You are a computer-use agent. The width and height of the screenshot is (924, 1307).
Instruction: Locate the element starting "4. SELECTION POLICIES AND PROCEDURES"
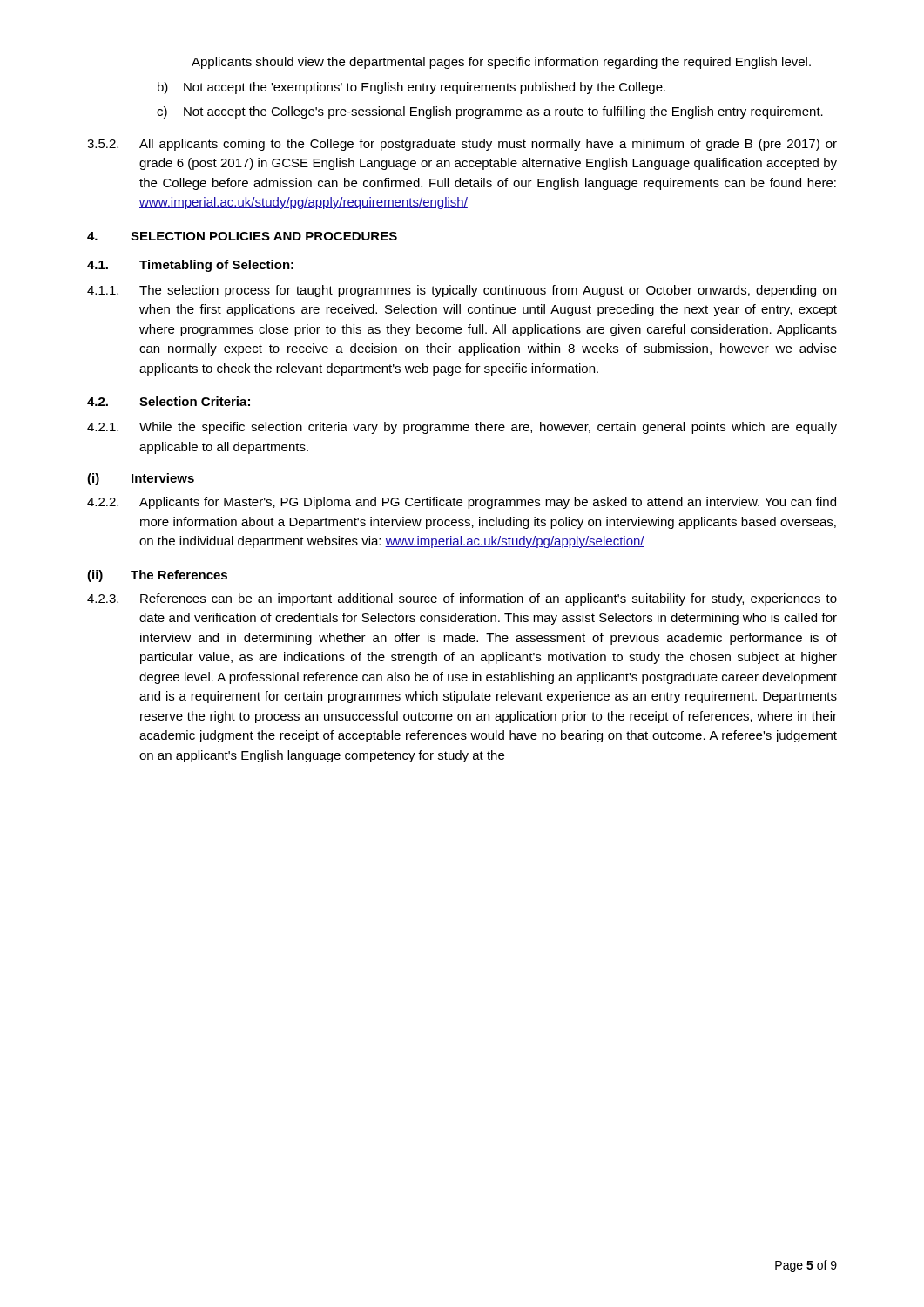click(242, 235)
